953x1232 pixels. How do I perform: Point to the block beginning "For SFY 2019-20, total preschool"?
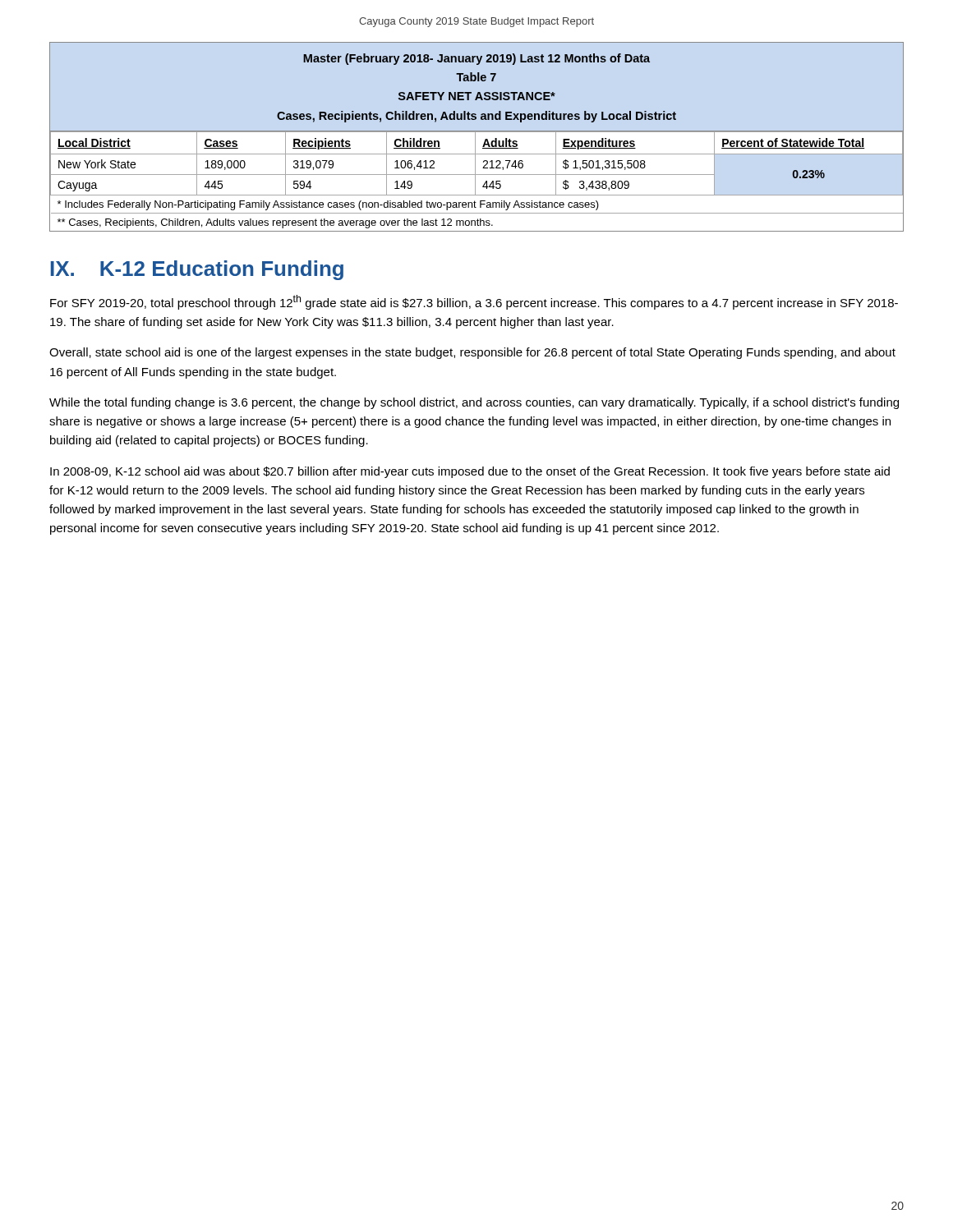pyautogui.click(x=474, y=311)
